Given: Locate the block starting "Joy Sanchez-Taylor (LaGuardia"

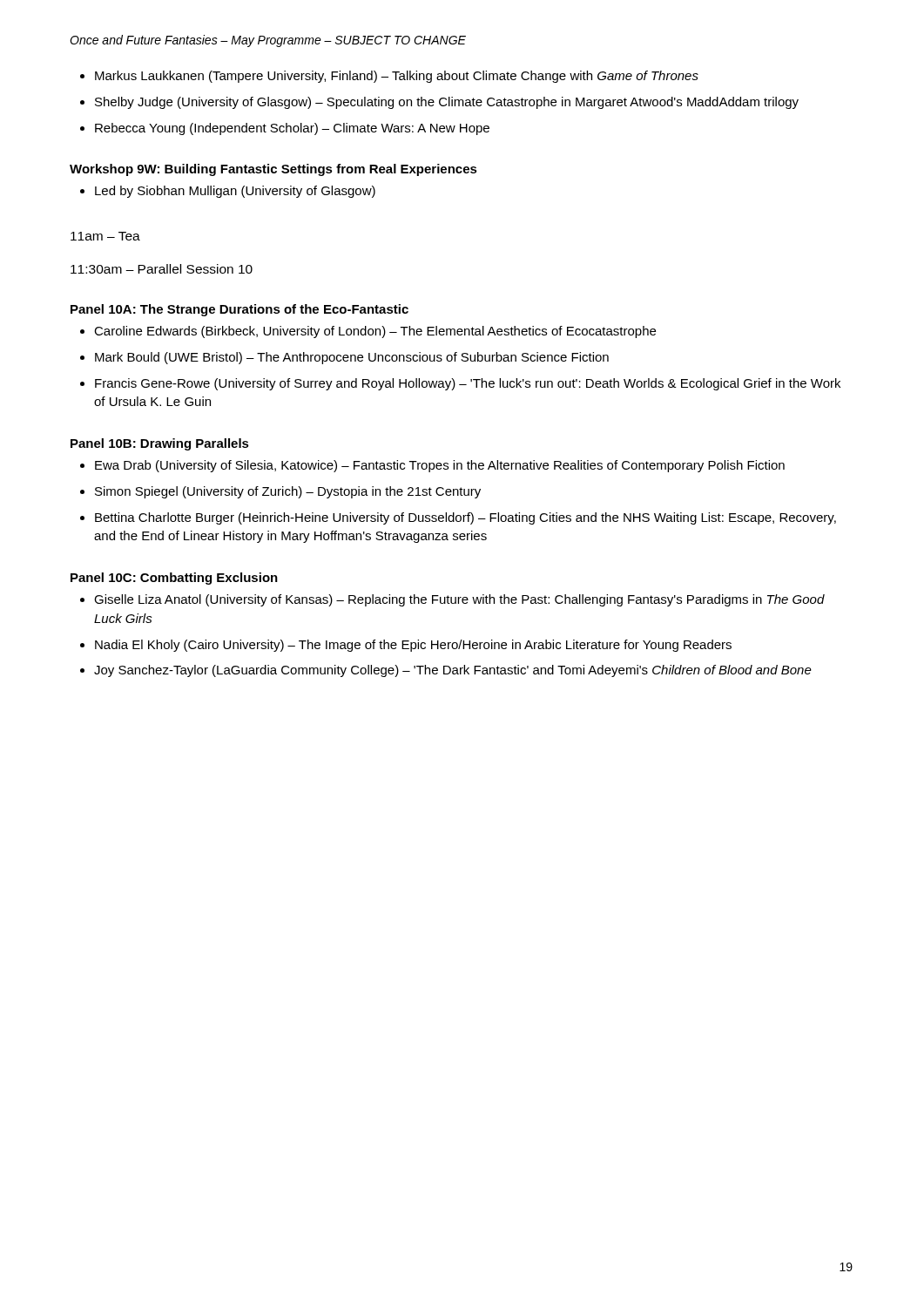Looking at the screenshot, I should click(x=474, y=670).
